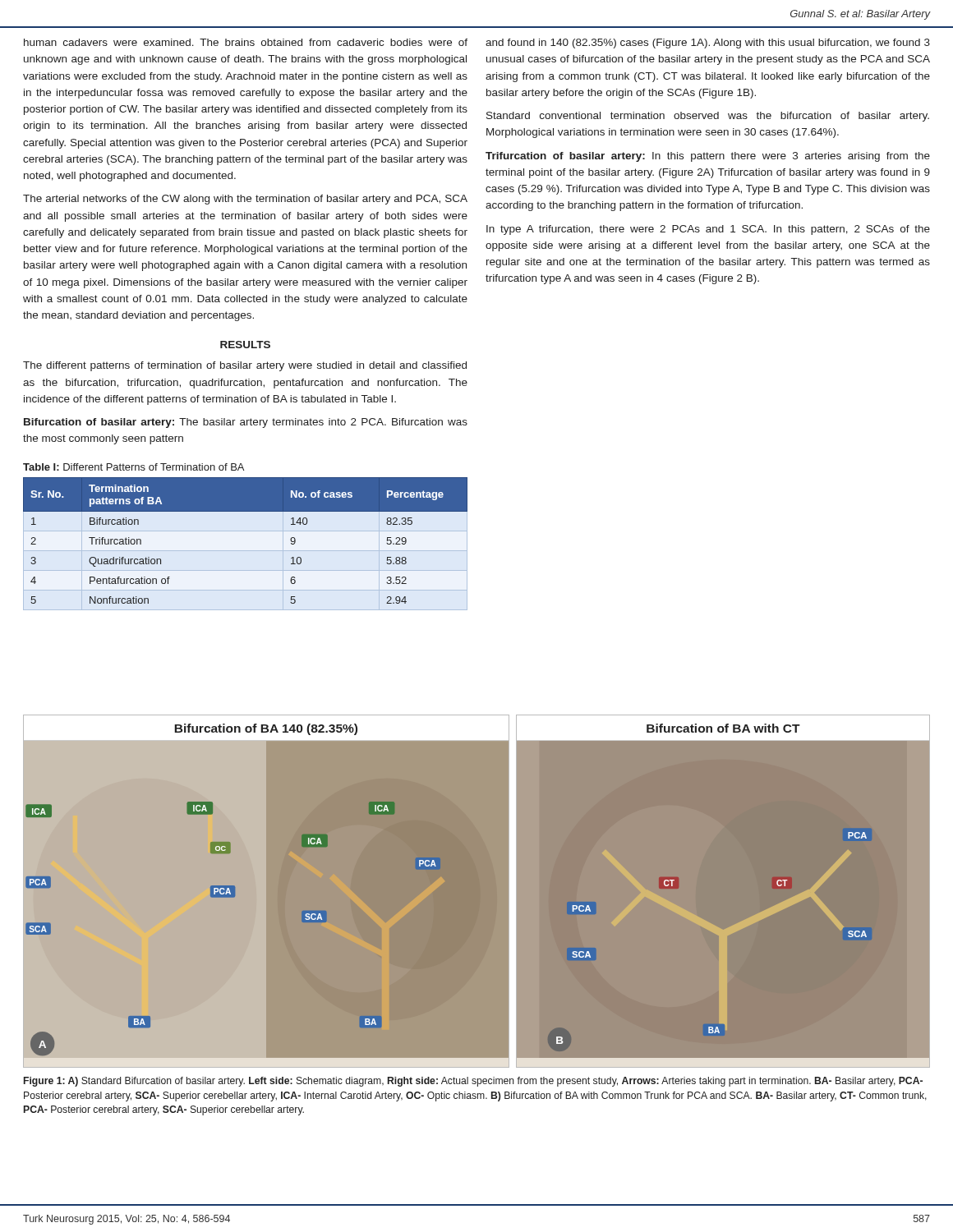Click on the table containing "No. of cases"
Screen dimensions: 1232x953
(x=245, y=547)
